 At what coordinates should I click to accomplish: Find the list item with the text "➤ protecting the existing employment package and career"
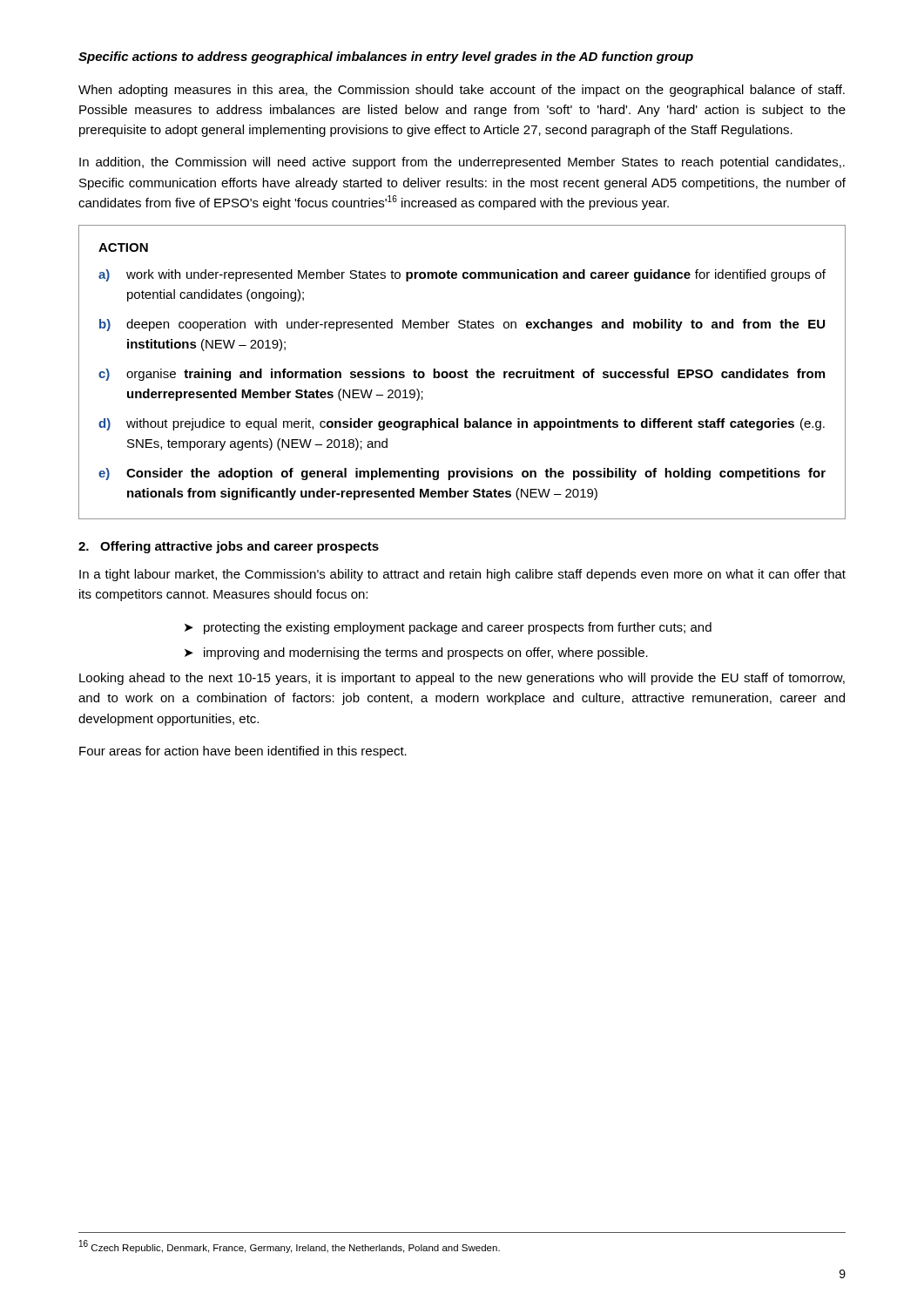click(514, 639)
